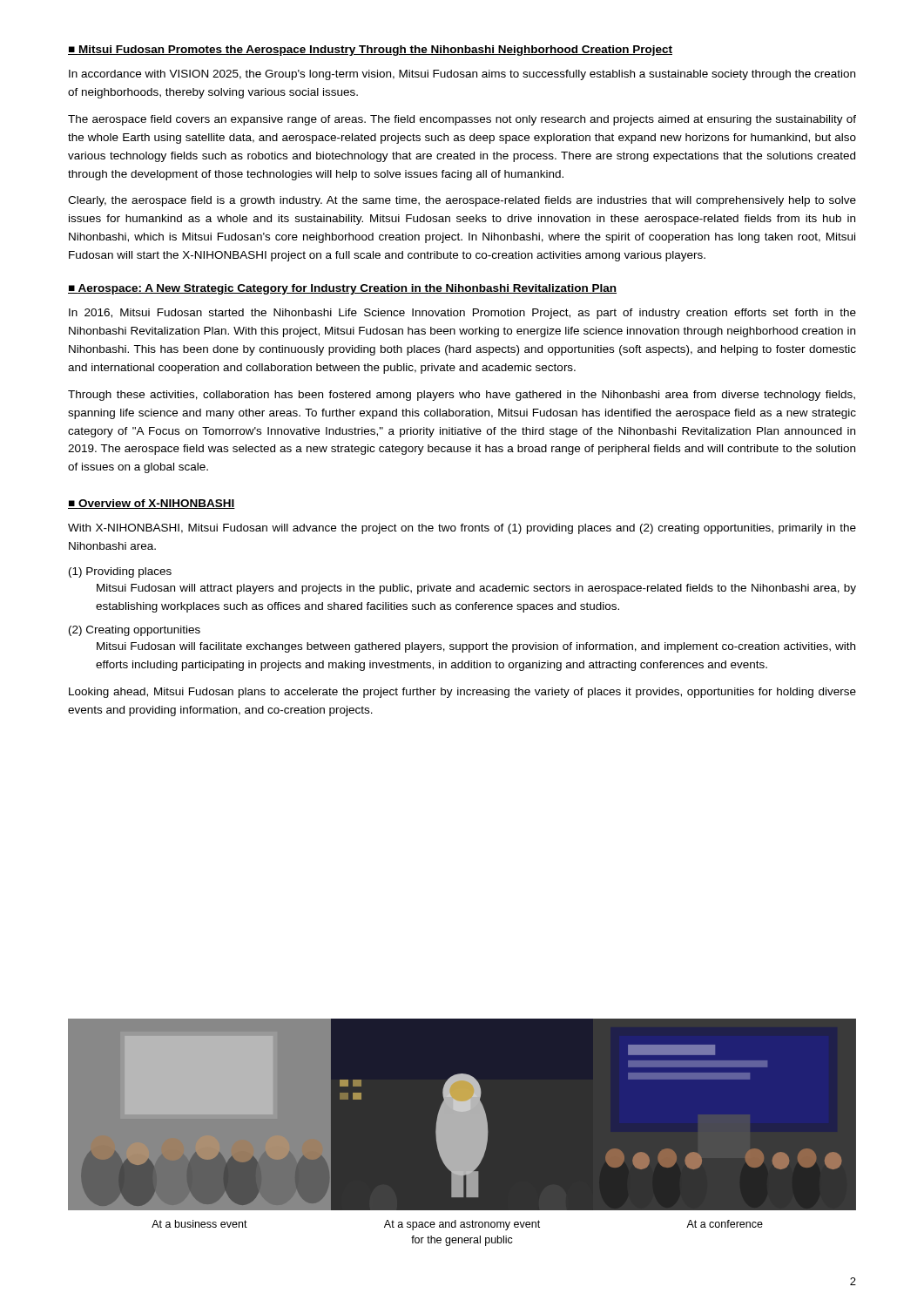
Task: Point to the region starting "(1) Providing places Mitsui Fudosan will"
Action: (462, 590)
